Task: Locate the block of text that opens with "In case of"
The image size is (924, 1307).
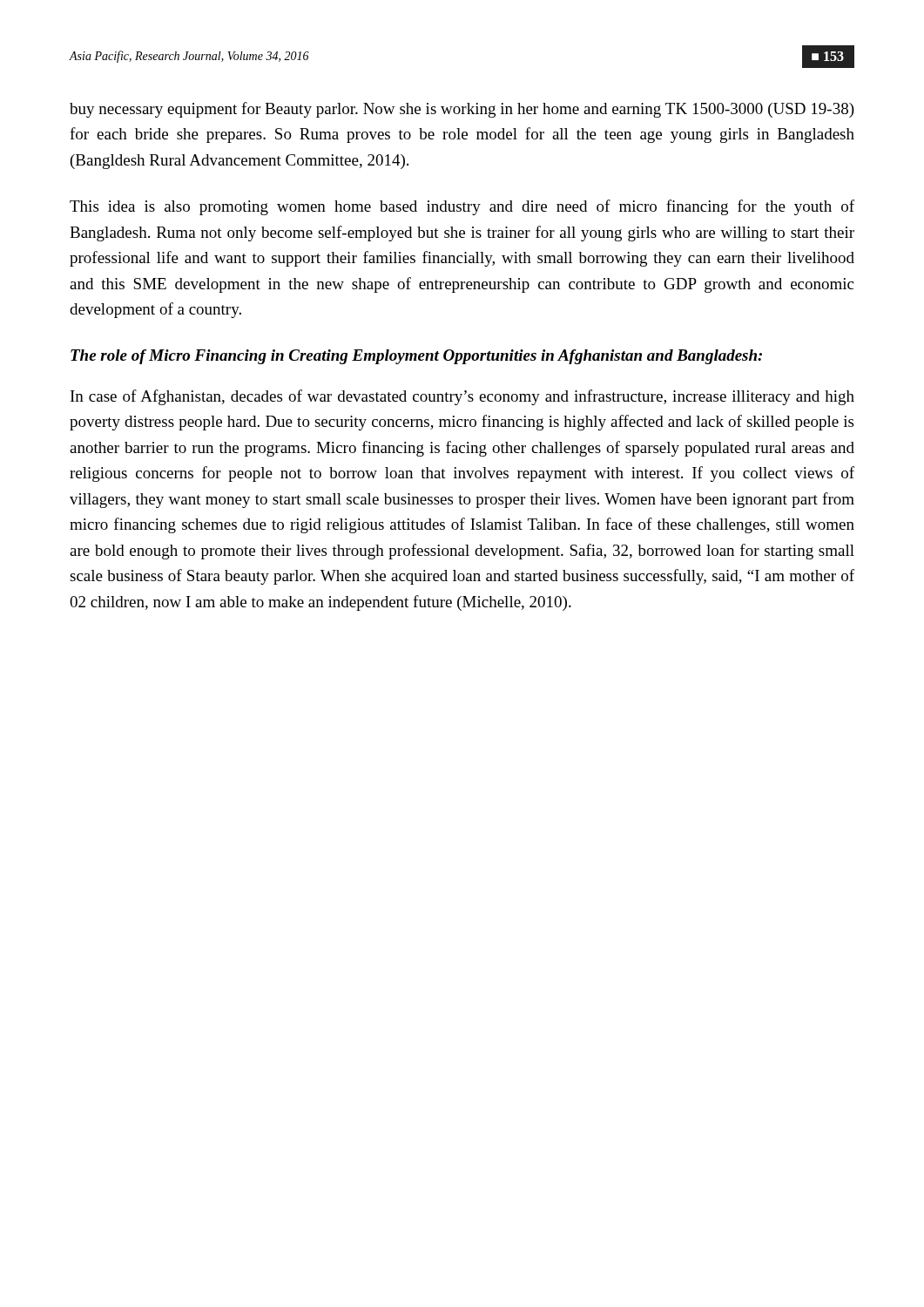Action: pyautogui.click(x=462, y=499)
